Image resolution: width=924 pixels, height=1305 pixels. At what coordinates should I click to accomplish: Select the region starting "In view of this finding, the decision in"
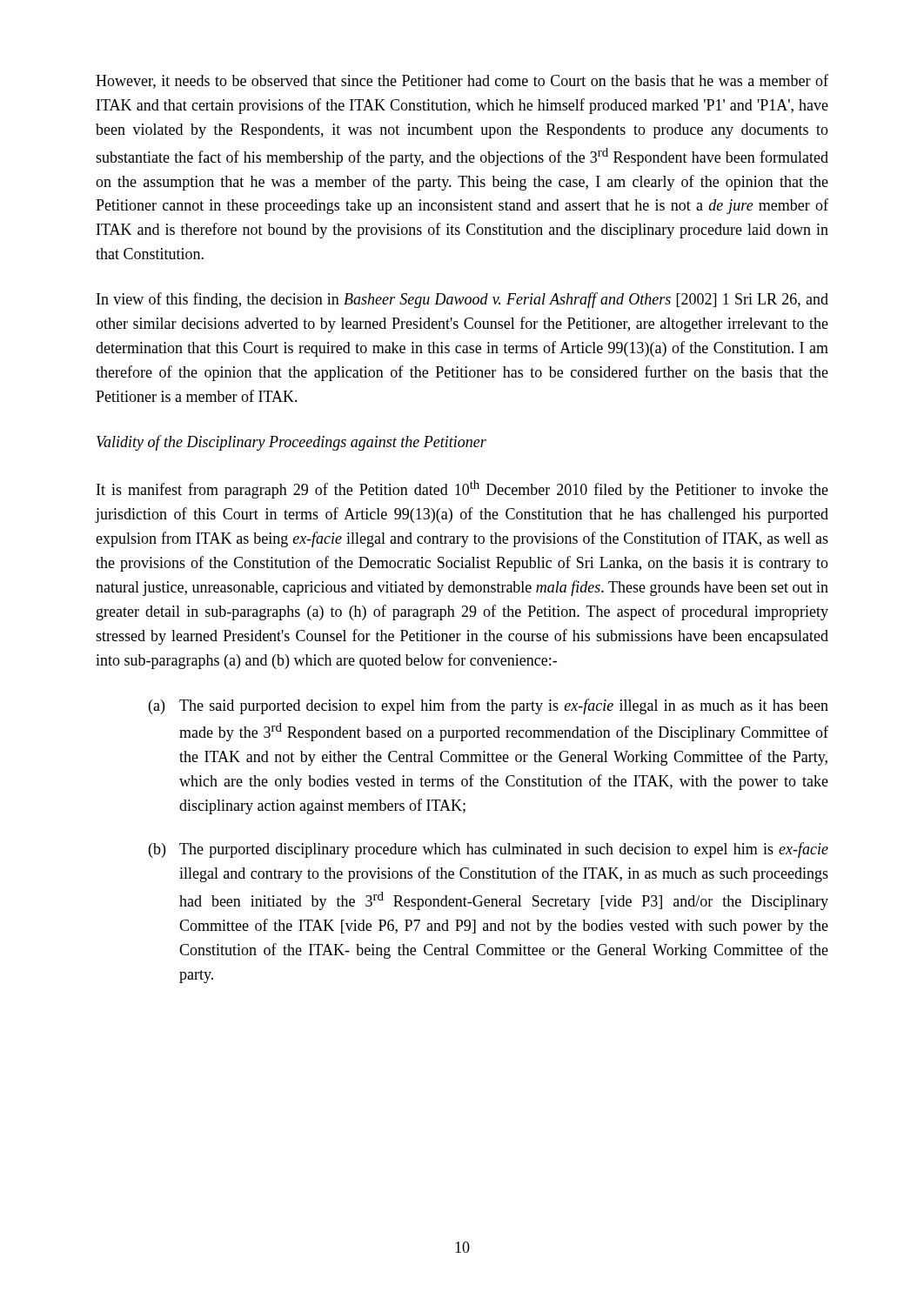coord(462,349)
